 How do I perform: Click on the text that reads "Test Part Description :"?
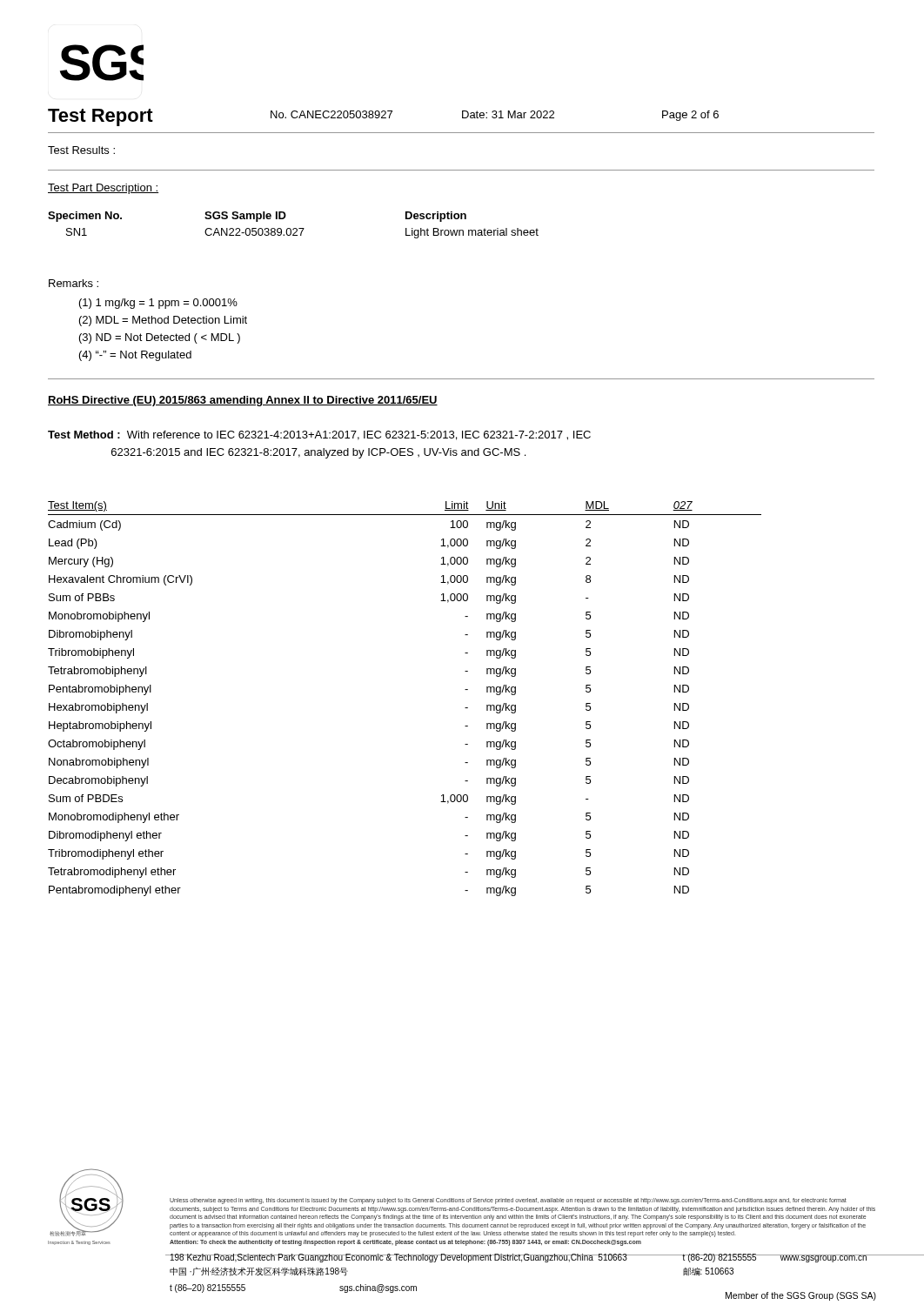pyautogui.click(x=103, y=188)
